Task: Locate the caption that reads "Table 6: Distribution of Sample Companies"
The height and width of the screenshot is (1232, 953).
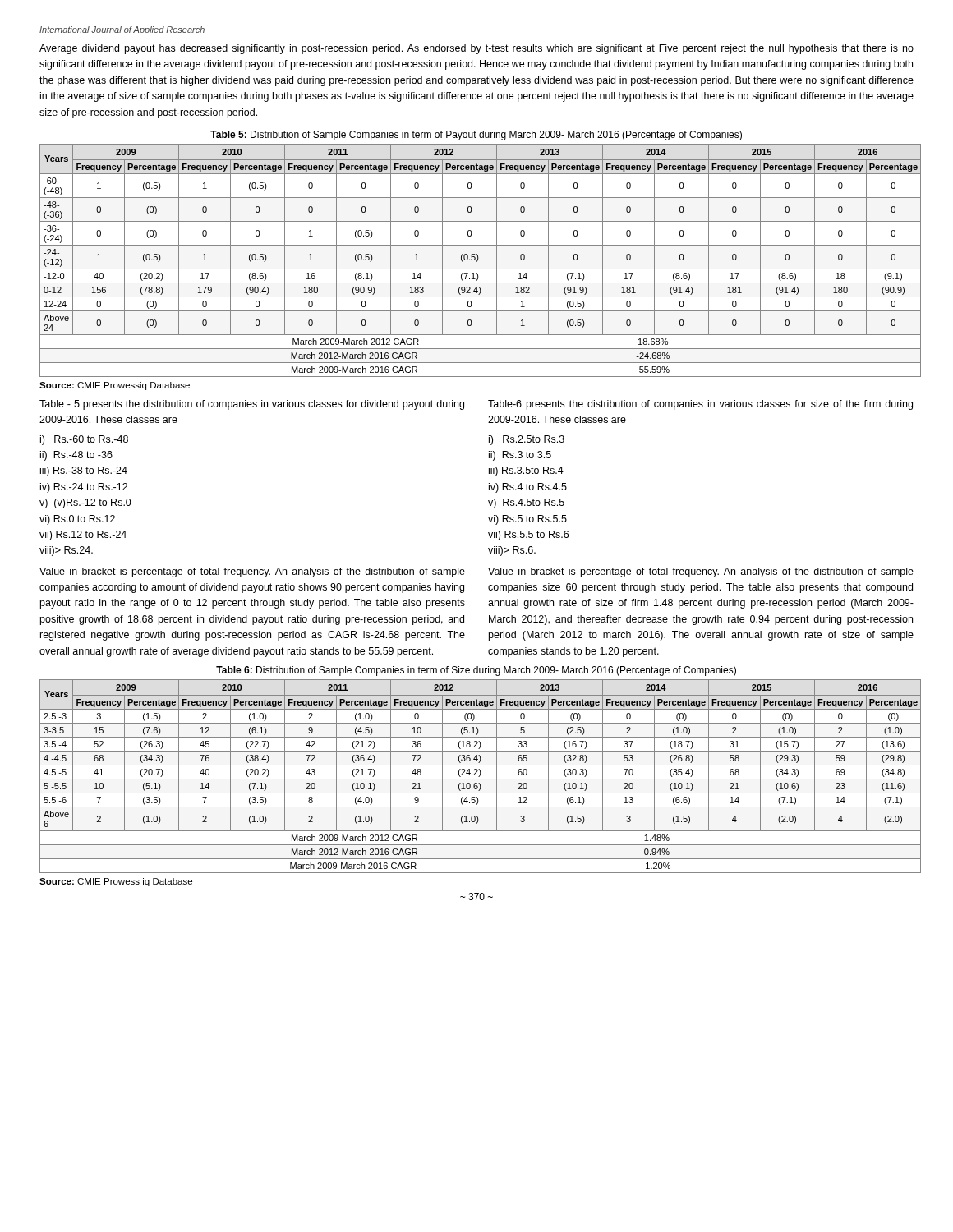Action: coord(476,670)
